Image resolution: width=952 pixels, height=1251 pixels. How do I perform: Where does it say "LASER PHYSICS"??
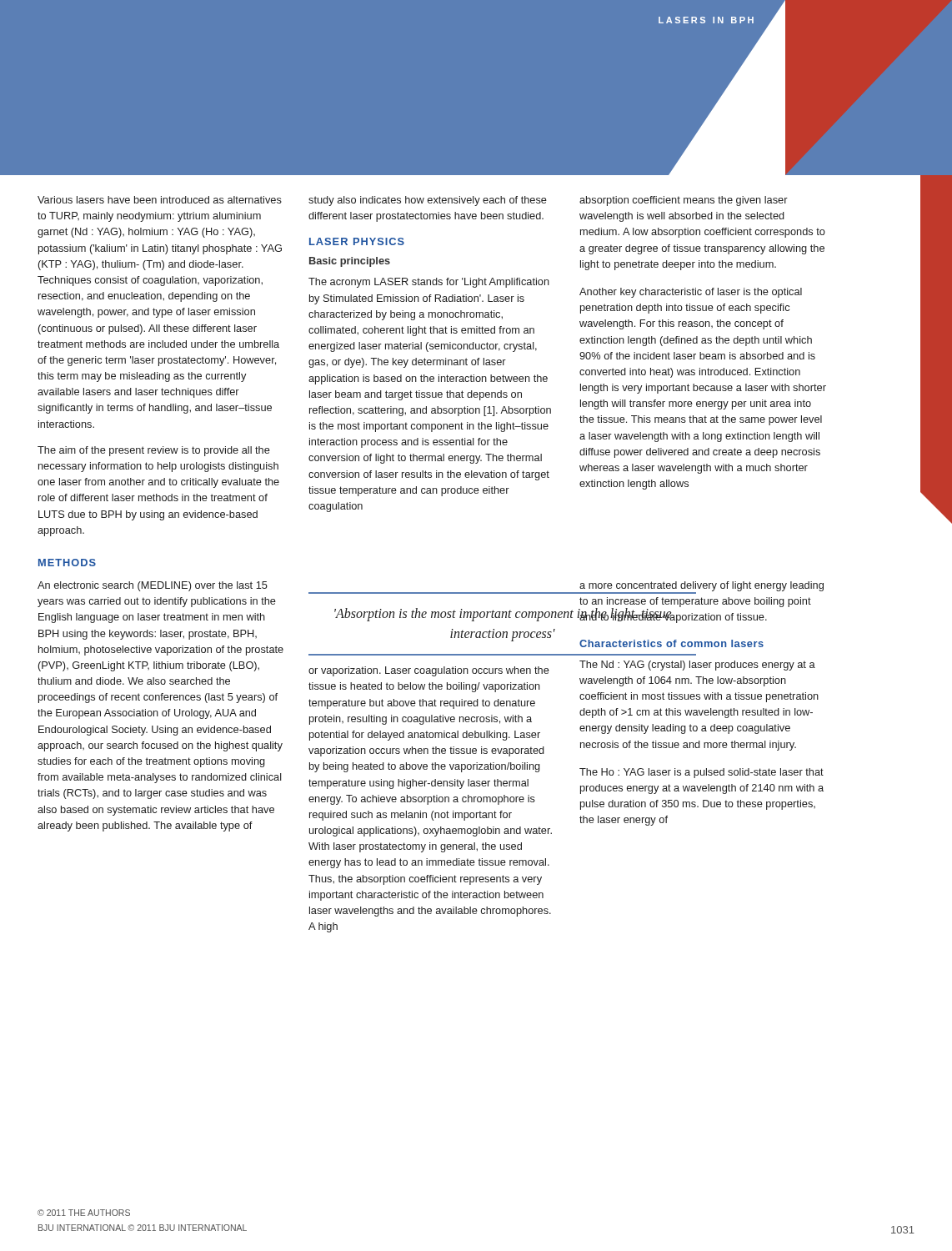[357, 242]
